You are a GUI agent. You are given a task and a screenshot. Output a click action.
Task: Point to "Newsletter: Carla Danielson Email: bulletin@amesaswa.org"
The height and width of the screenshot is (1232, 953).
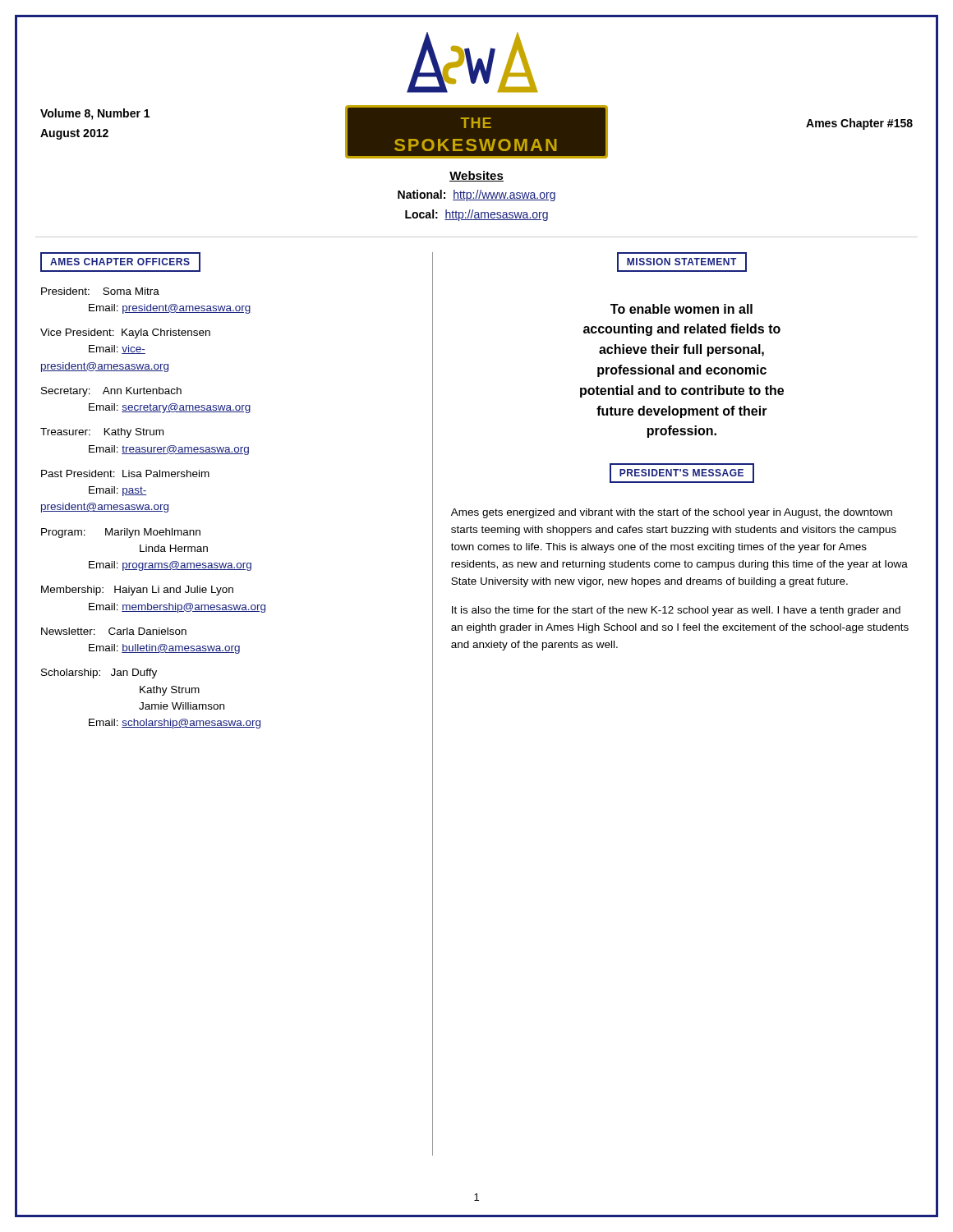coord(140,639)
